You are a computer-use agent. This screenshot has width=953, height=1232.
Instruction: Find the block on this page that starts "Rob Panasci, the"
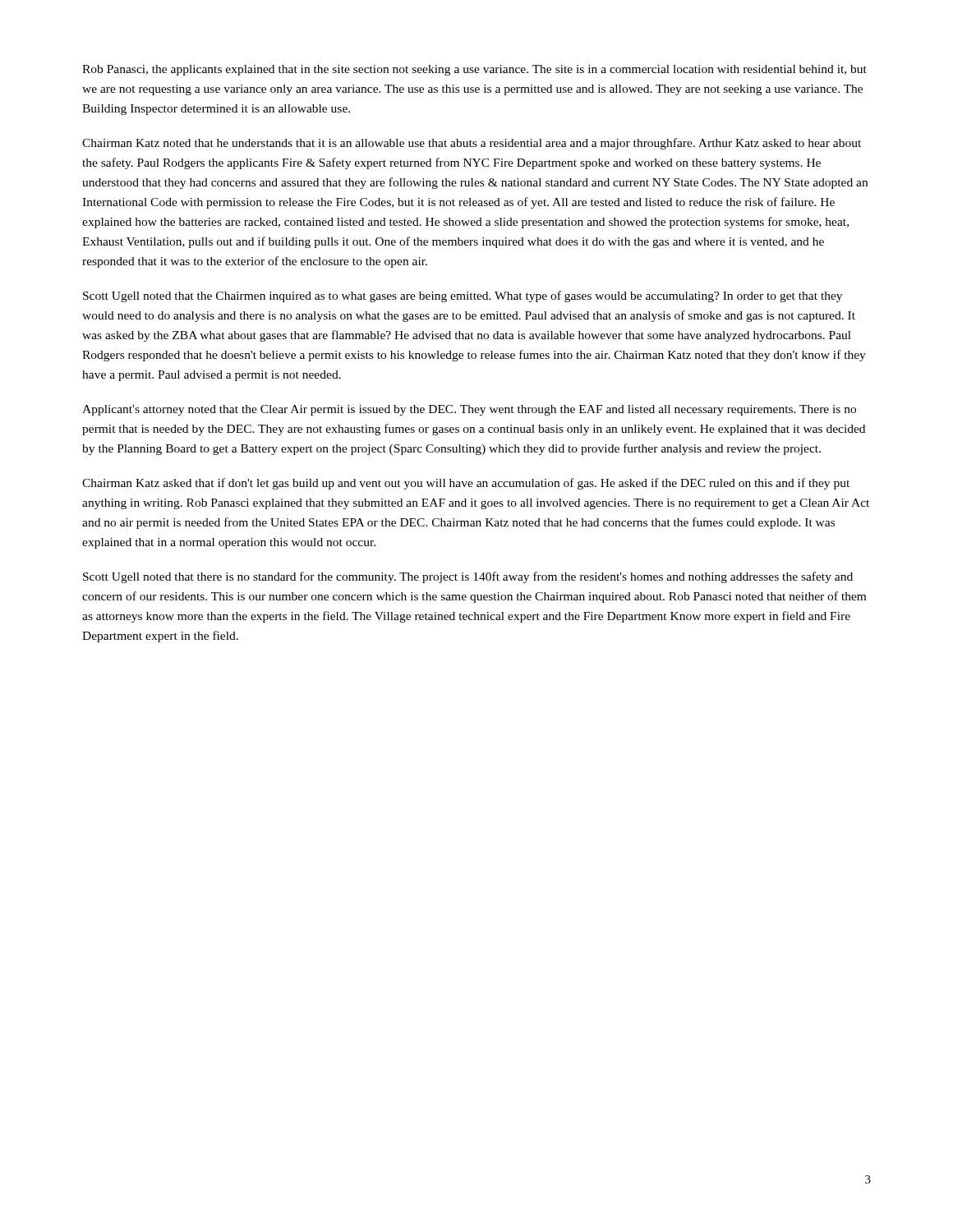pyautogui.click(x=474, y=88)
